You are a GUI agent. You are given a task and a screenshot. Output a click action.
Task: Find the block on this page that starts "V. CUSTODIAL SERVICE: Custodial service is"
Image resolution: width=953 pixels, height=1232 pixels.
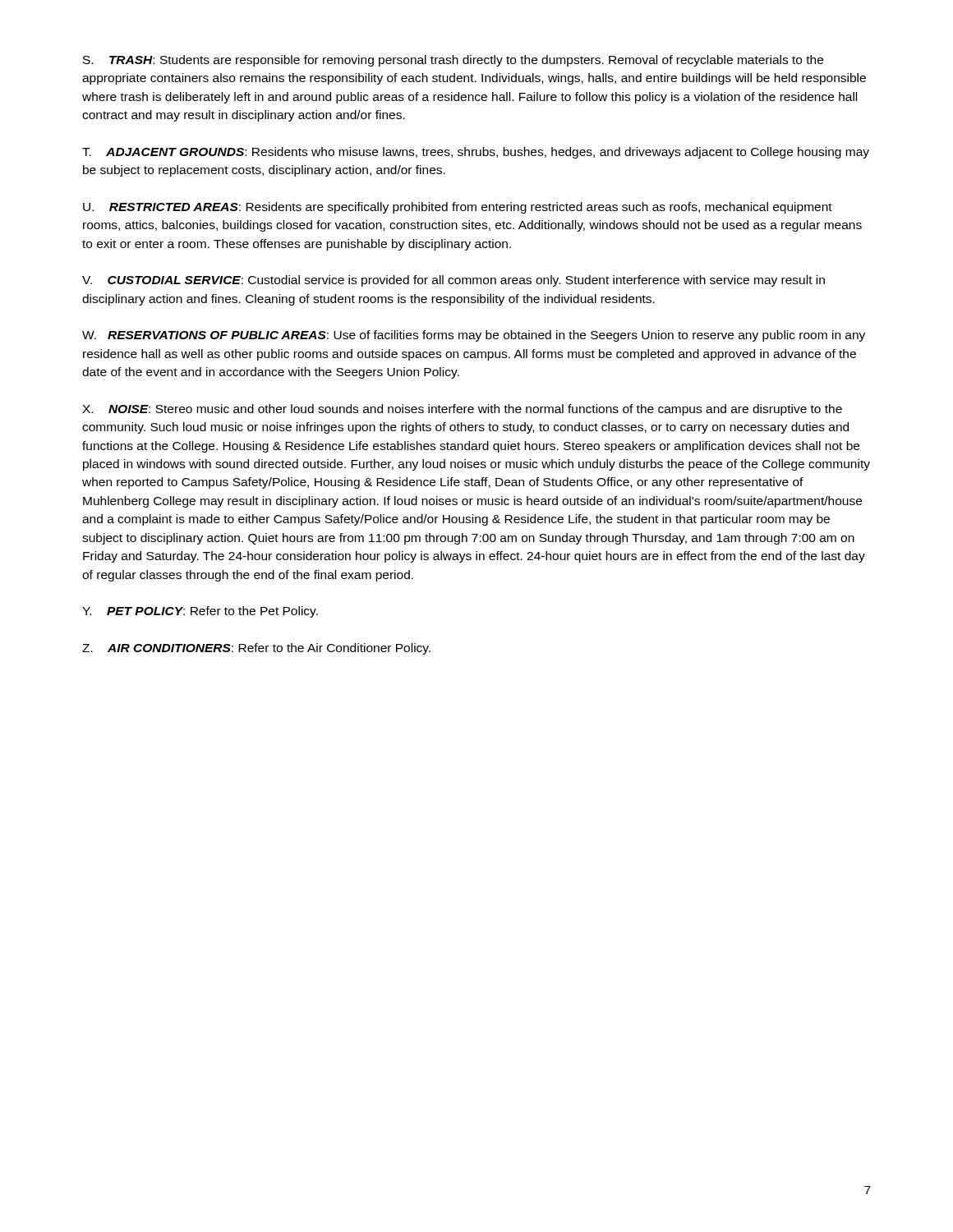pyautogui.click(x=476, y=290)
